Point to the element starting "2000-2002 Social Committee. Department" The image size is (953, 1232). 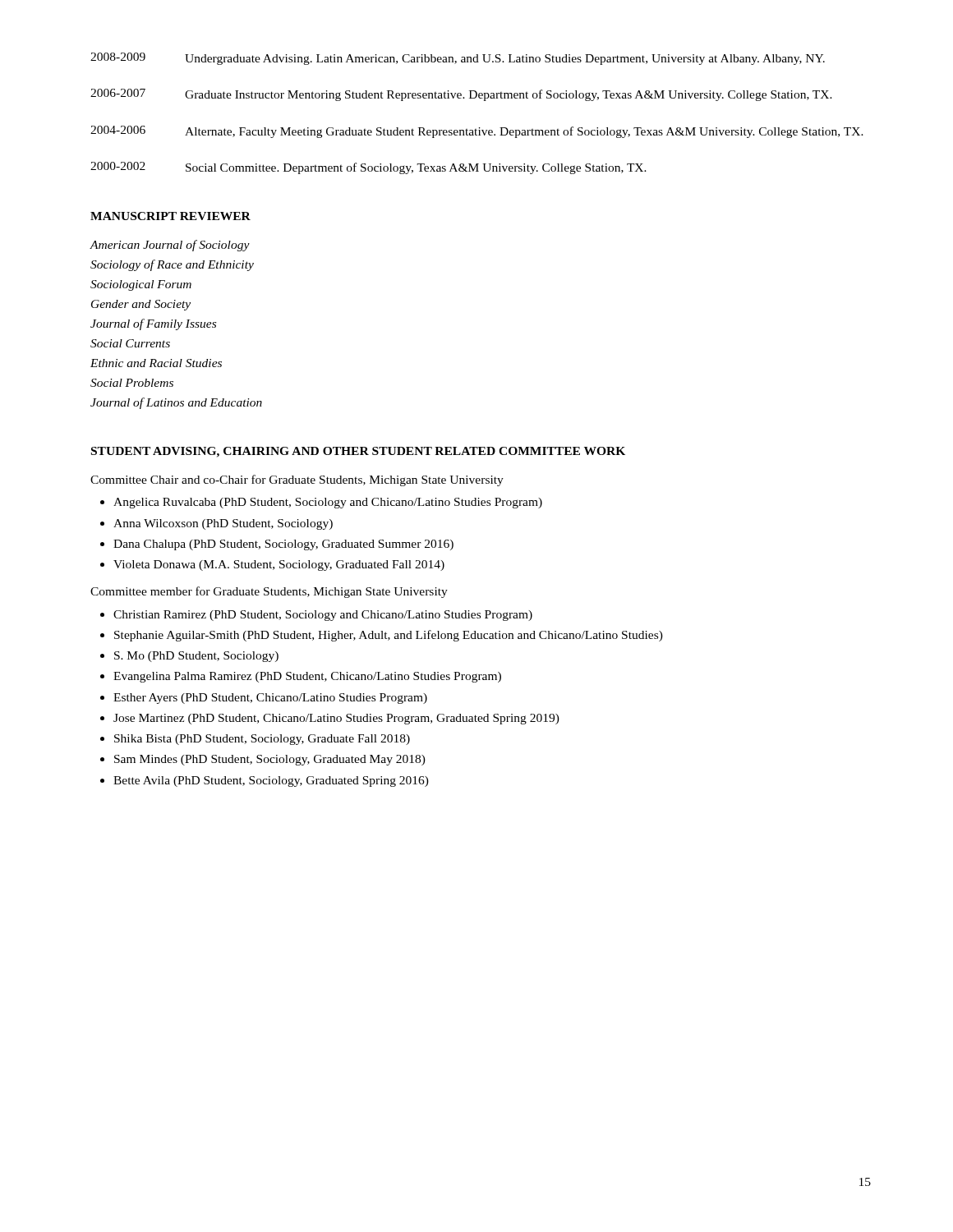pyautogui.click(x=481, y=168)
